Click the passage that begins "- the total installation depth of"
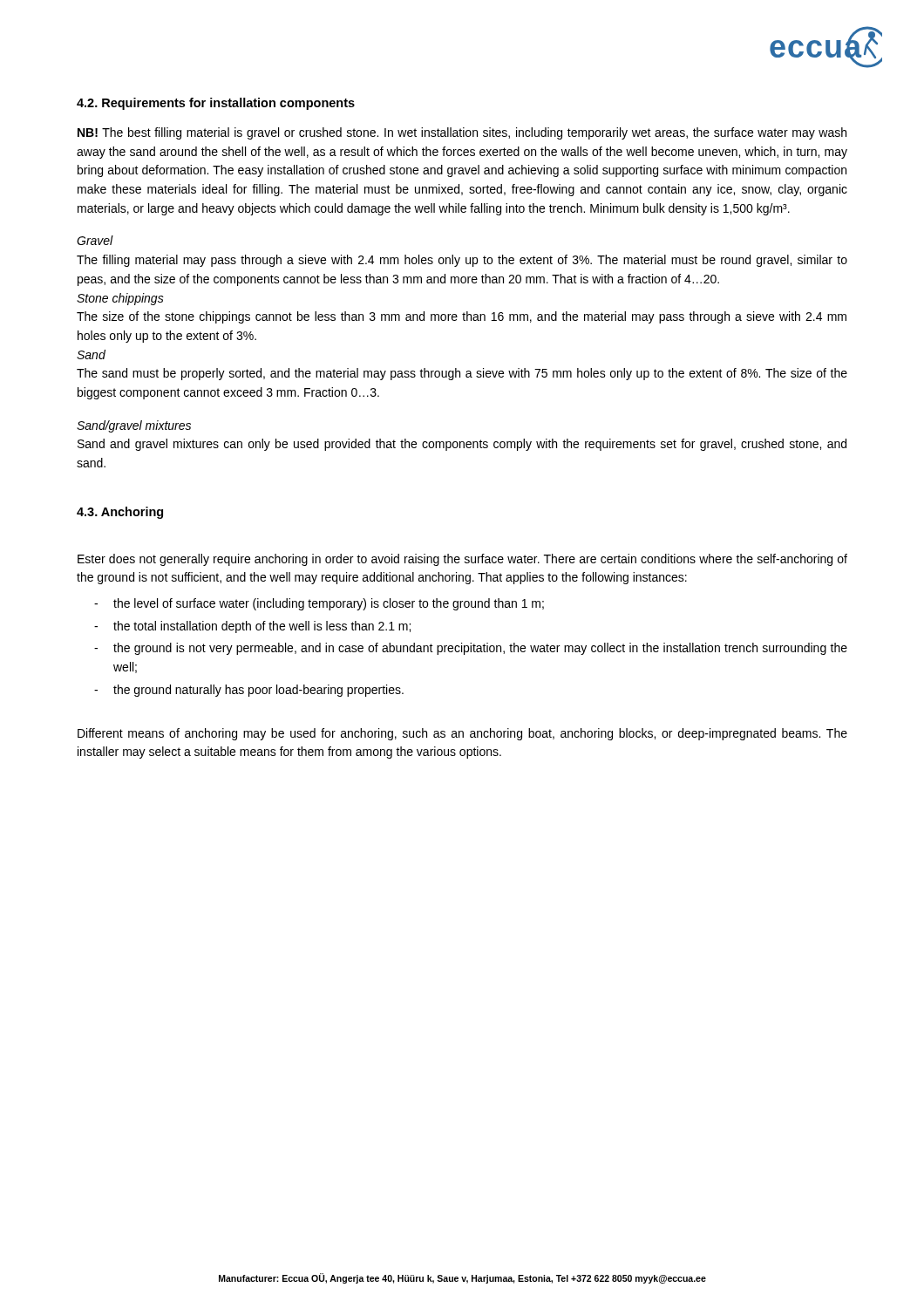The image size is (924, 1308). tap(252, 627)
